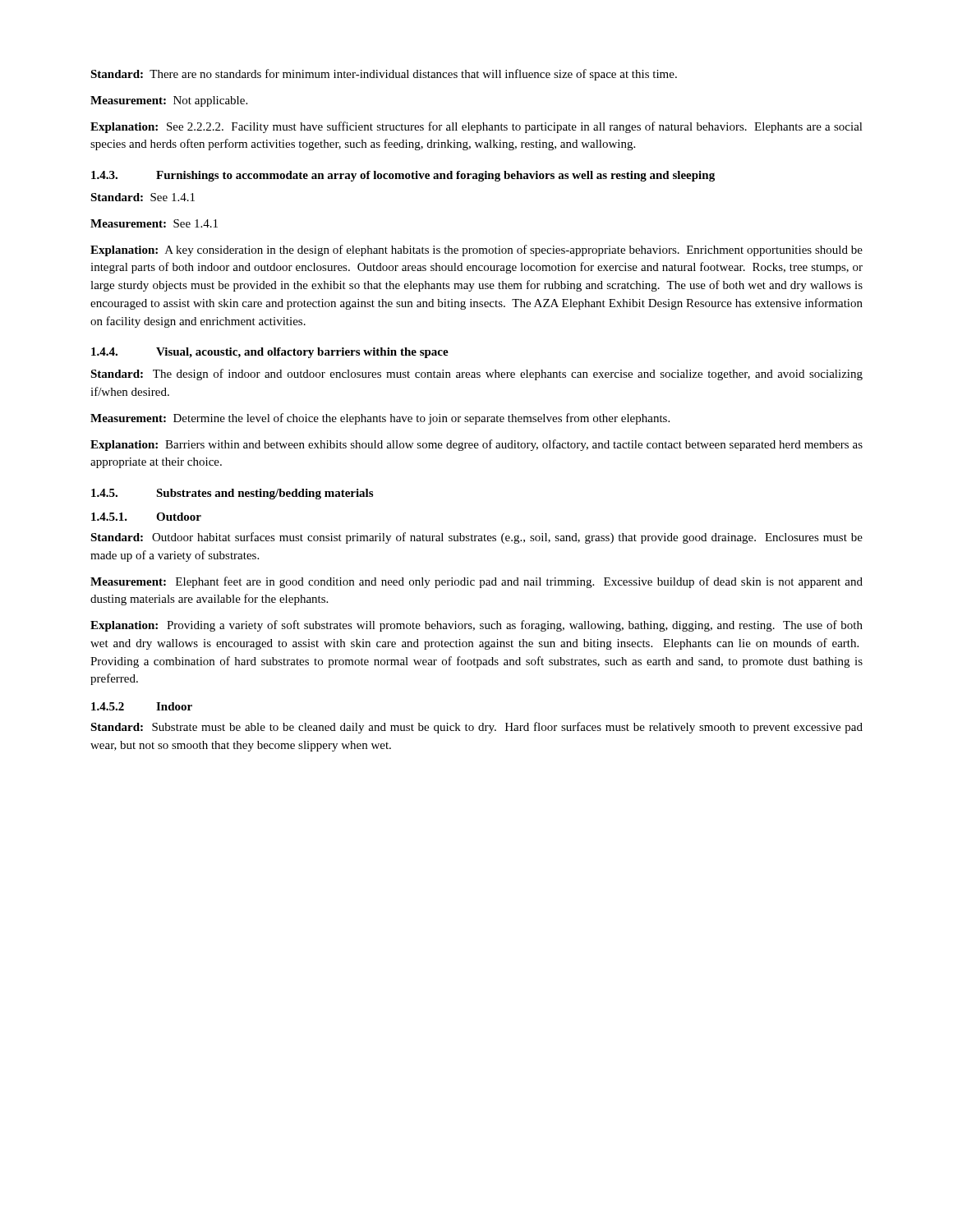953x1232 pixels.
Task: Point to the block starting "1.4.4. Visual, acoustic, and olfactory barriers"
Action: coord(270,353)
